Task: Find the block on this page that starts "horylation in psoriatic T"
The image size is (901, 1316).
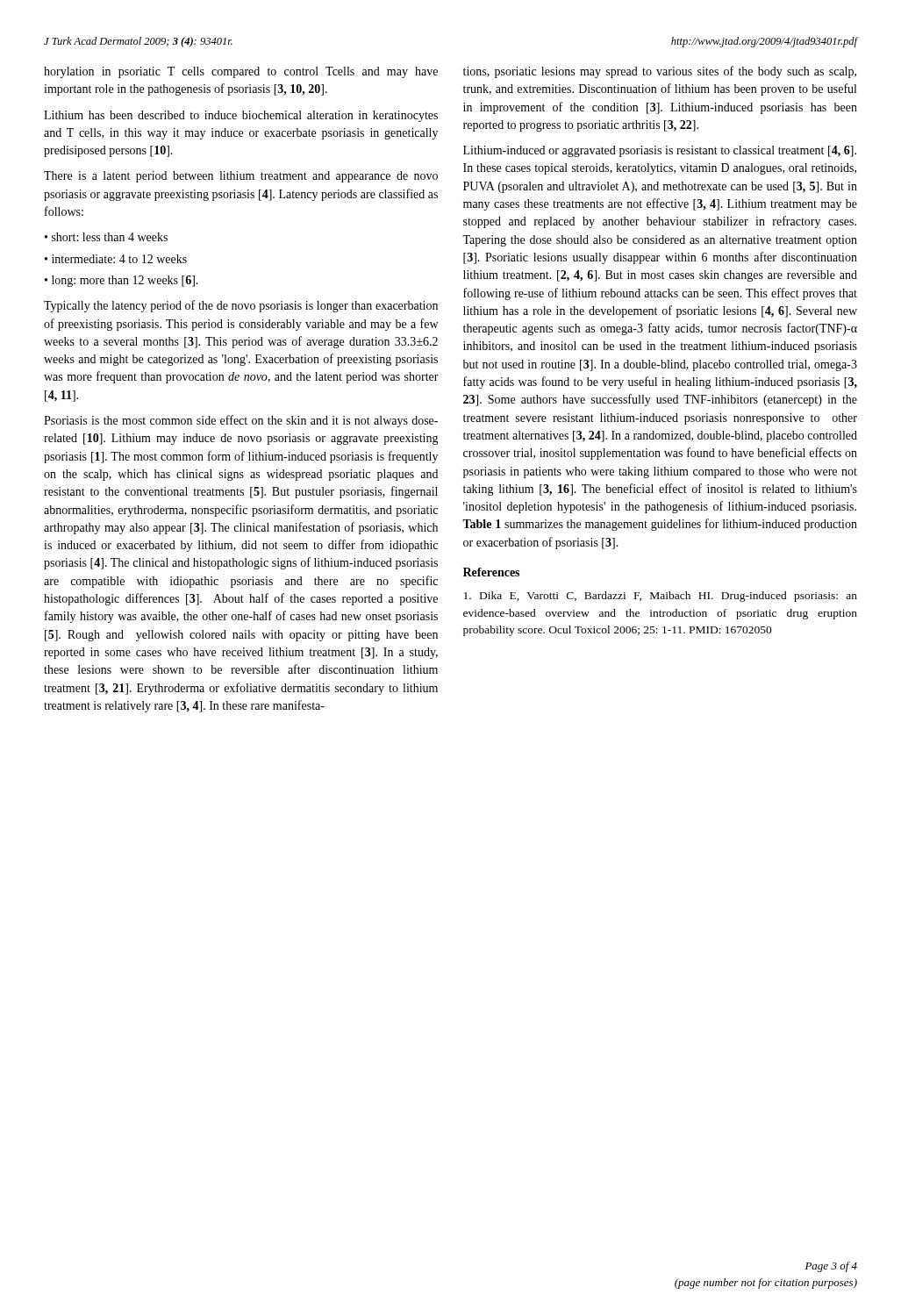Action: click(x=241, y=81)
